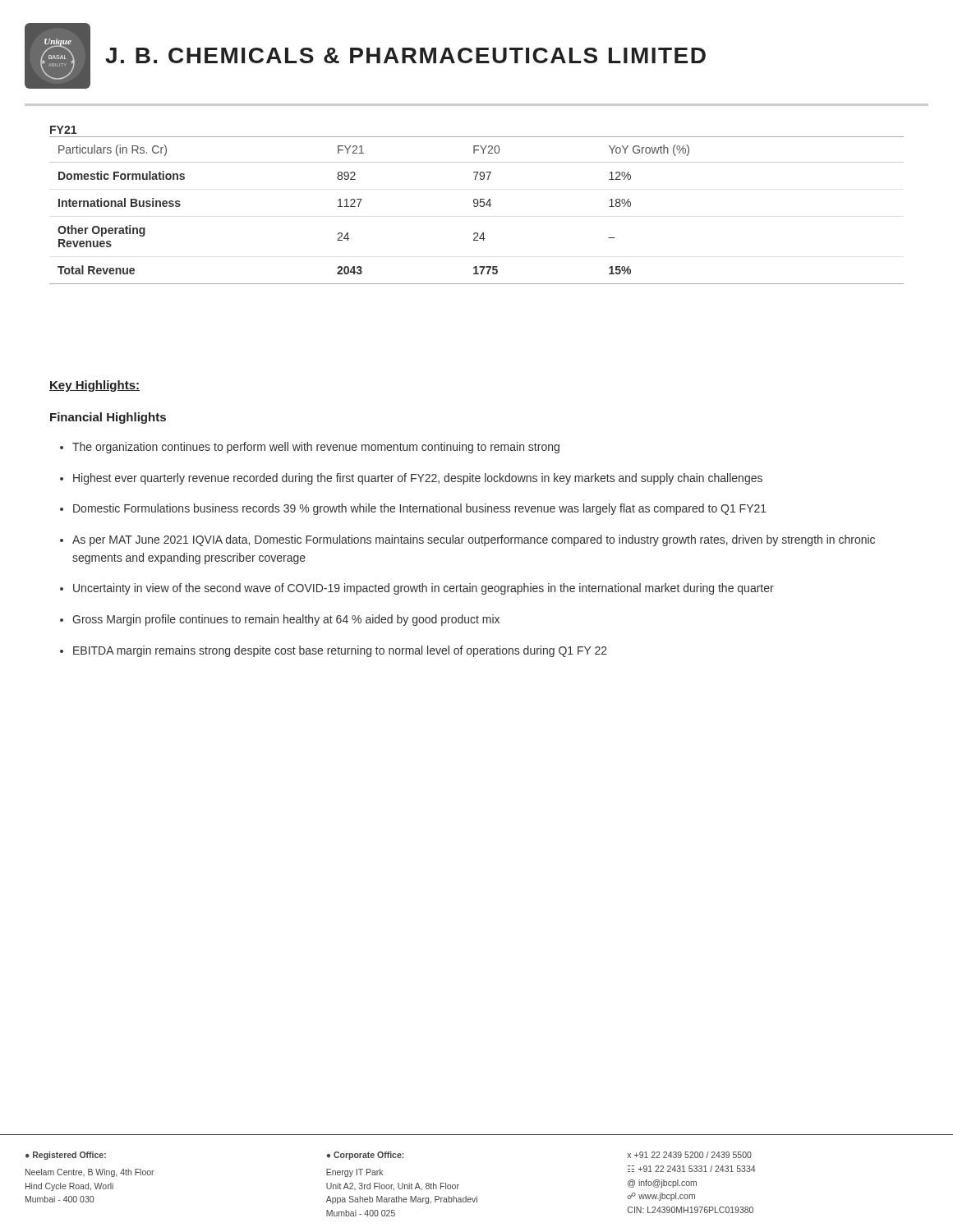Locate the block starting "Domestic Formulations business records 39 % growth"
The width and height of the screenshot is (953, 1232).
[x=419, y=509]
